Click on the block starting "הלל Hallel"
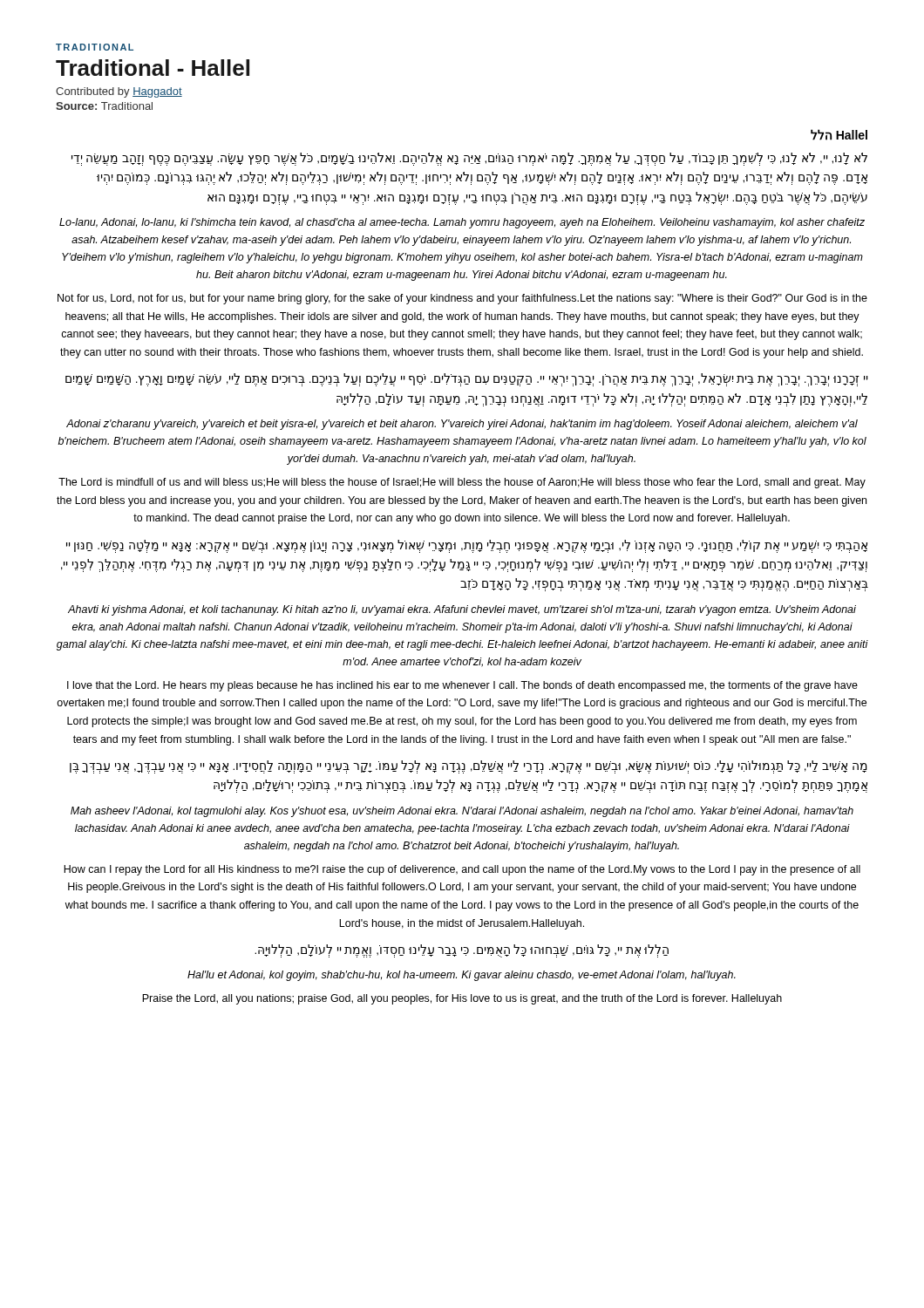This screenshot has width=924, height=1308. click(x=839, y=135)
